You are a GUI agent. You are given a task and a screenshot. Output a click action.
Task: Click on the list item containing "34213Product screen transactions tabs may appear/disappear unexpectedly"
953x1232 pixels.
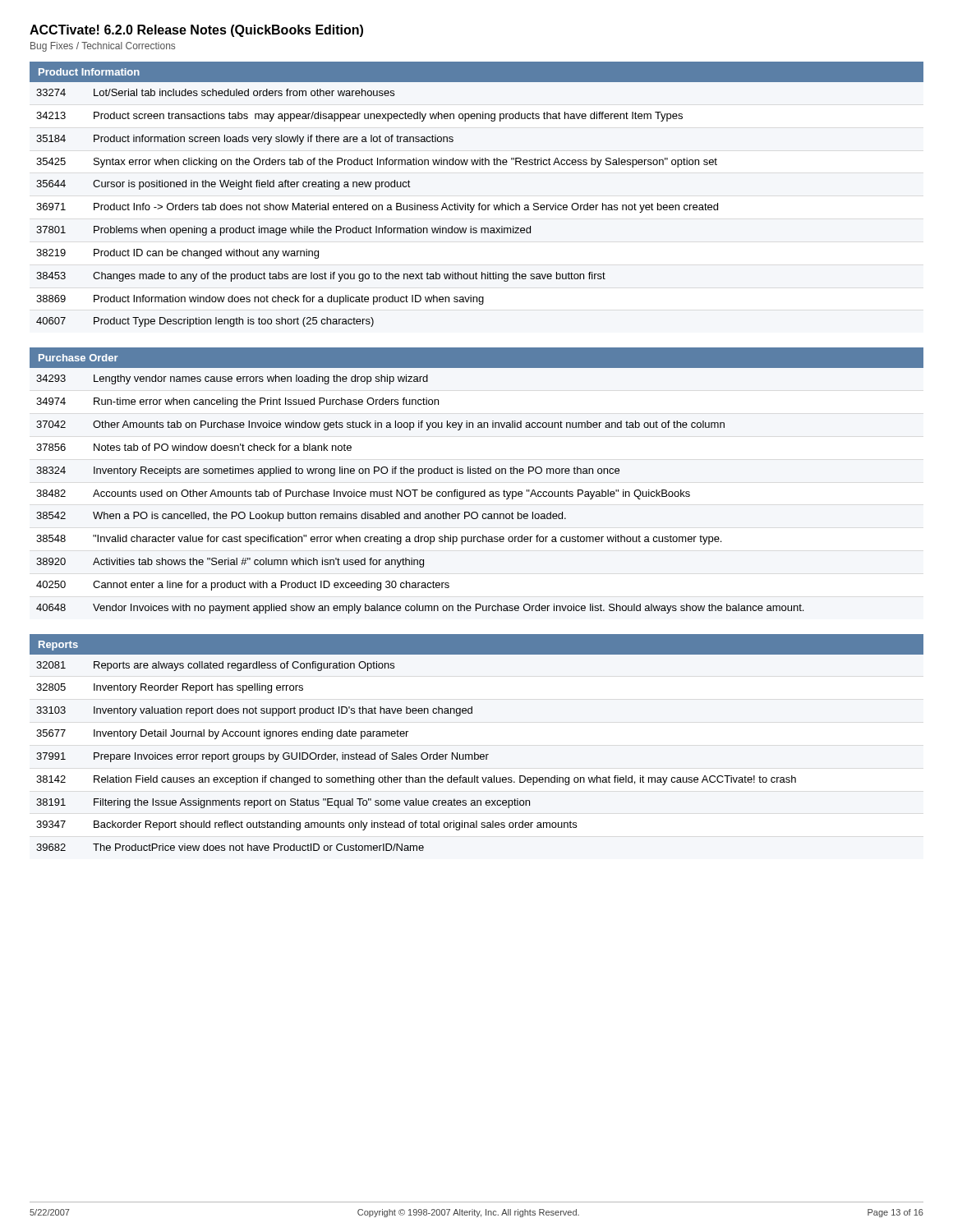point(476,116)
